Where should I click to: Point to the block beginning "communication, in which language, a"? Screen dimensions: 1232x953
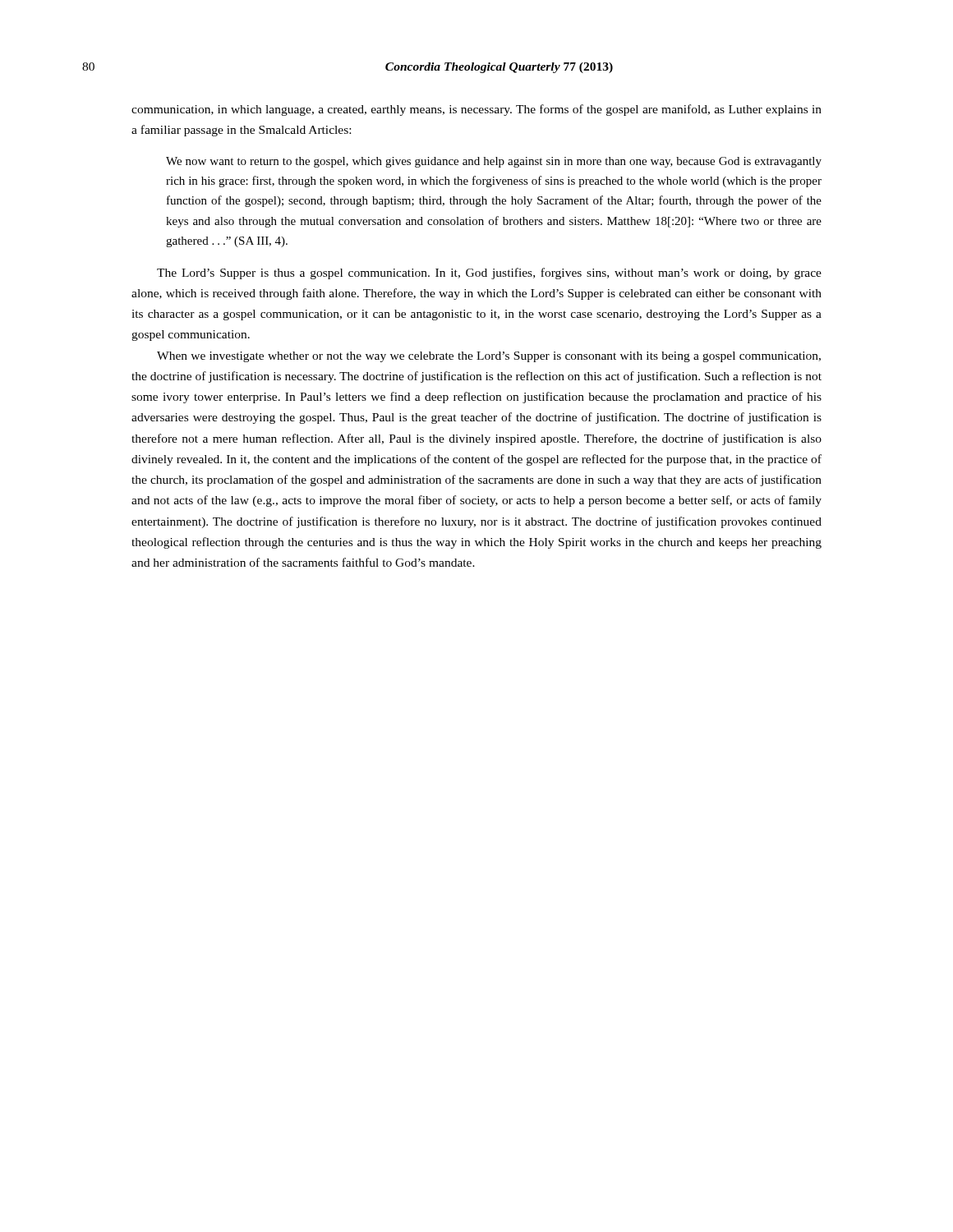476,119
